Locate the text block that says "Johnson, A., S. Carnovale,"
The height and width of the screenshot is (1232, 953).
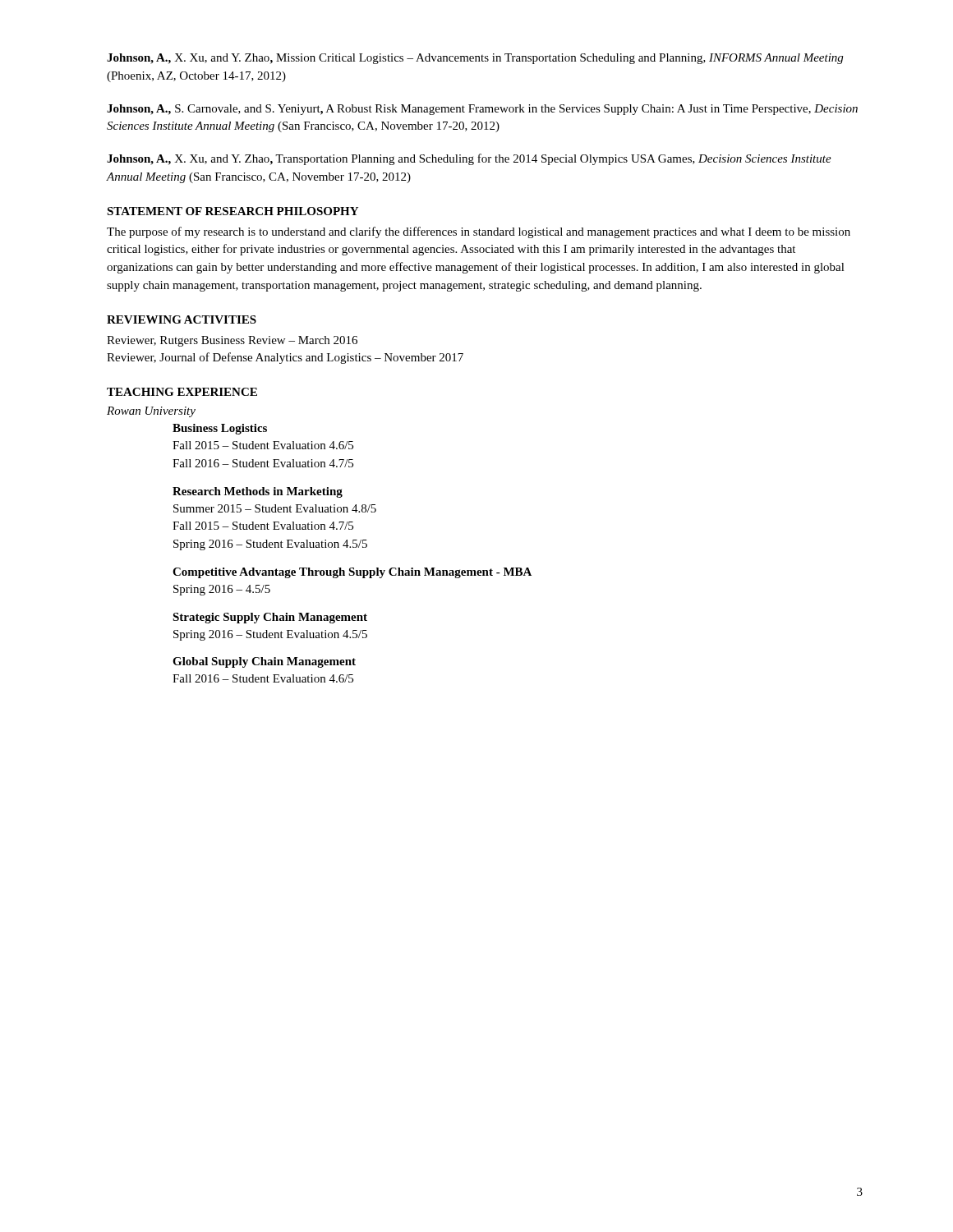pyautogui.click(x=483, y=117)
